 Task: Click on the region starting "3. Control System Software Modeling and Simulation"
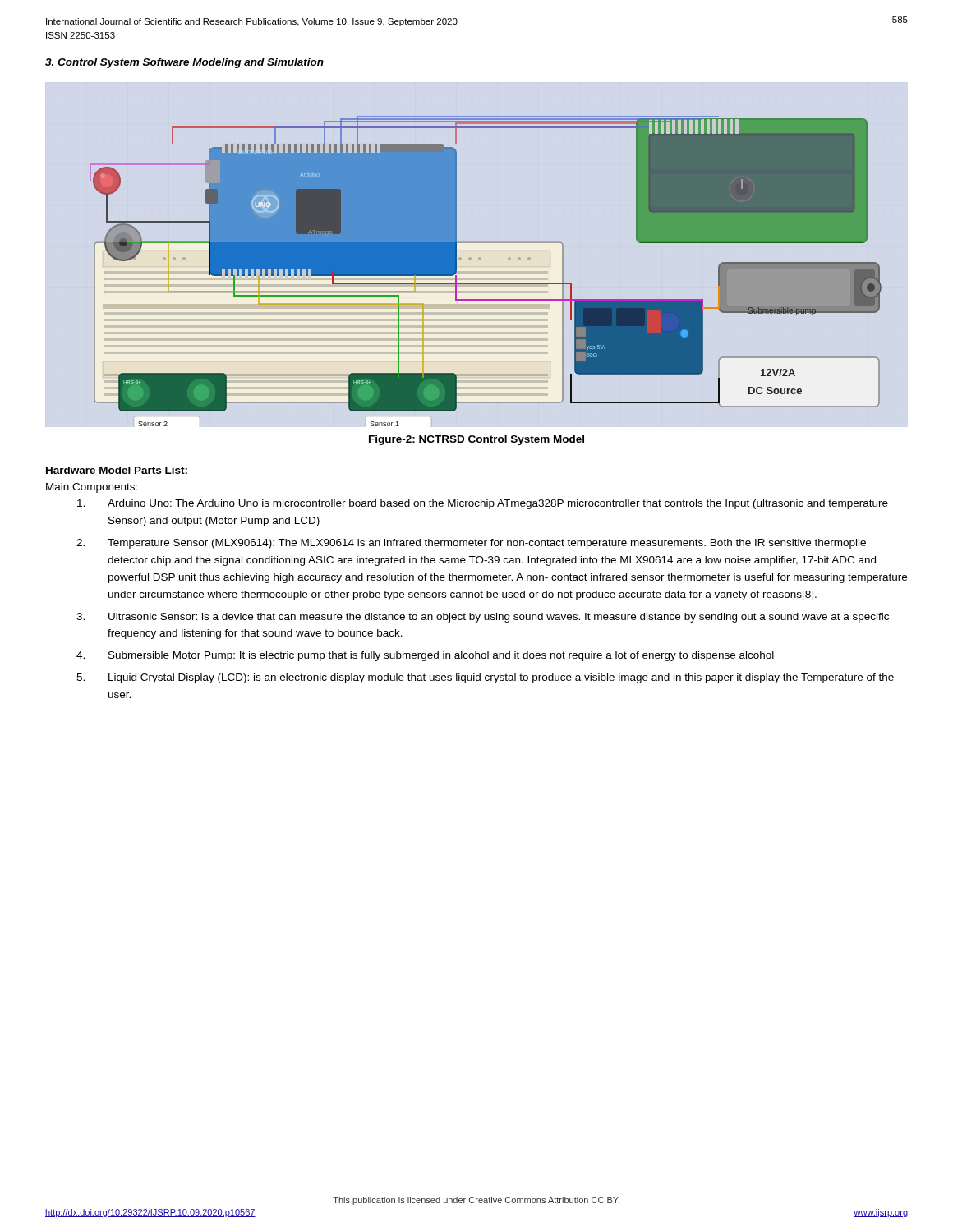184,62
